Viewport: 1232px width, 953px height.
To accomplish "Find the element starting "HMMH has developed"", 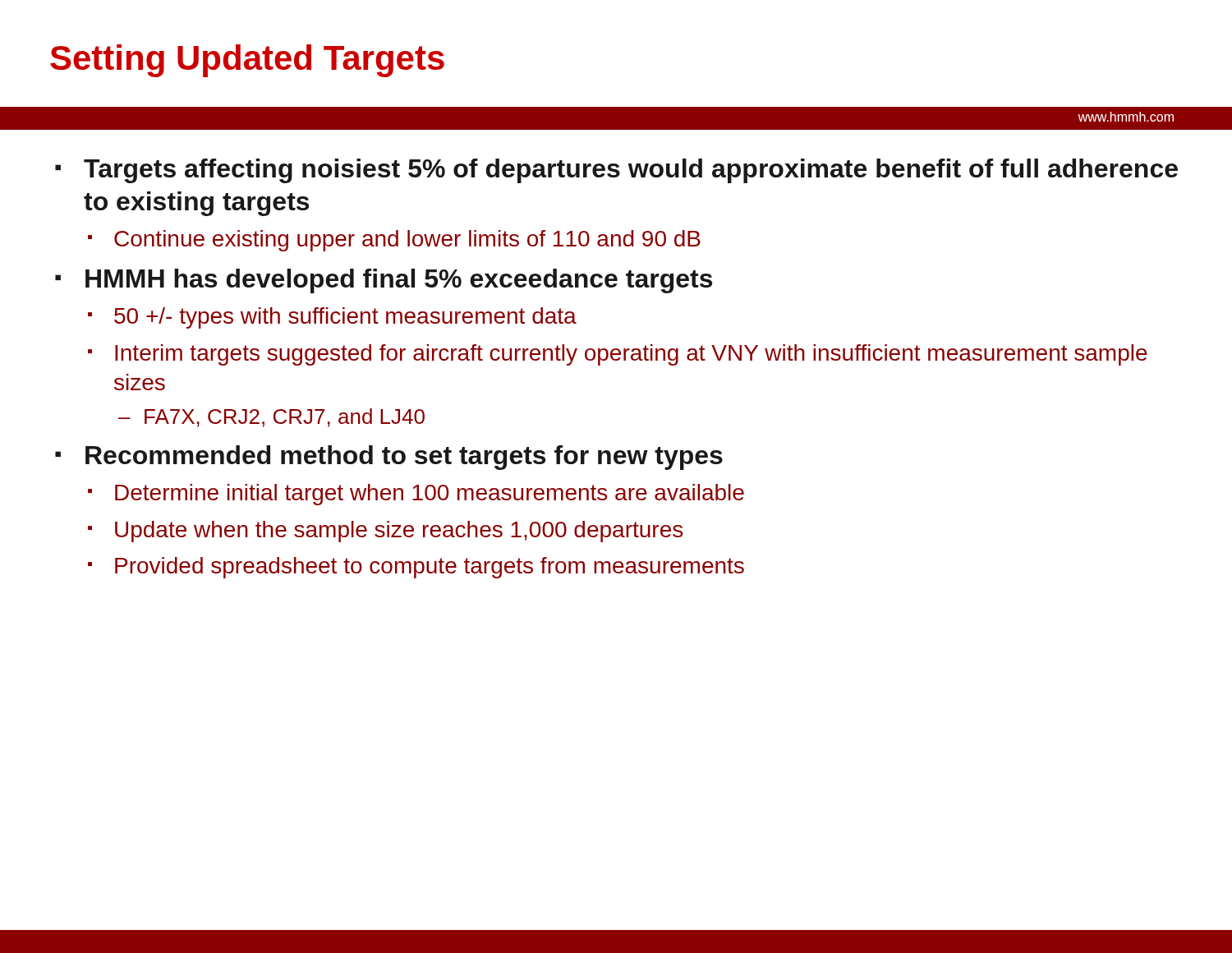I will pyautogui.click(x=633, y=347).
